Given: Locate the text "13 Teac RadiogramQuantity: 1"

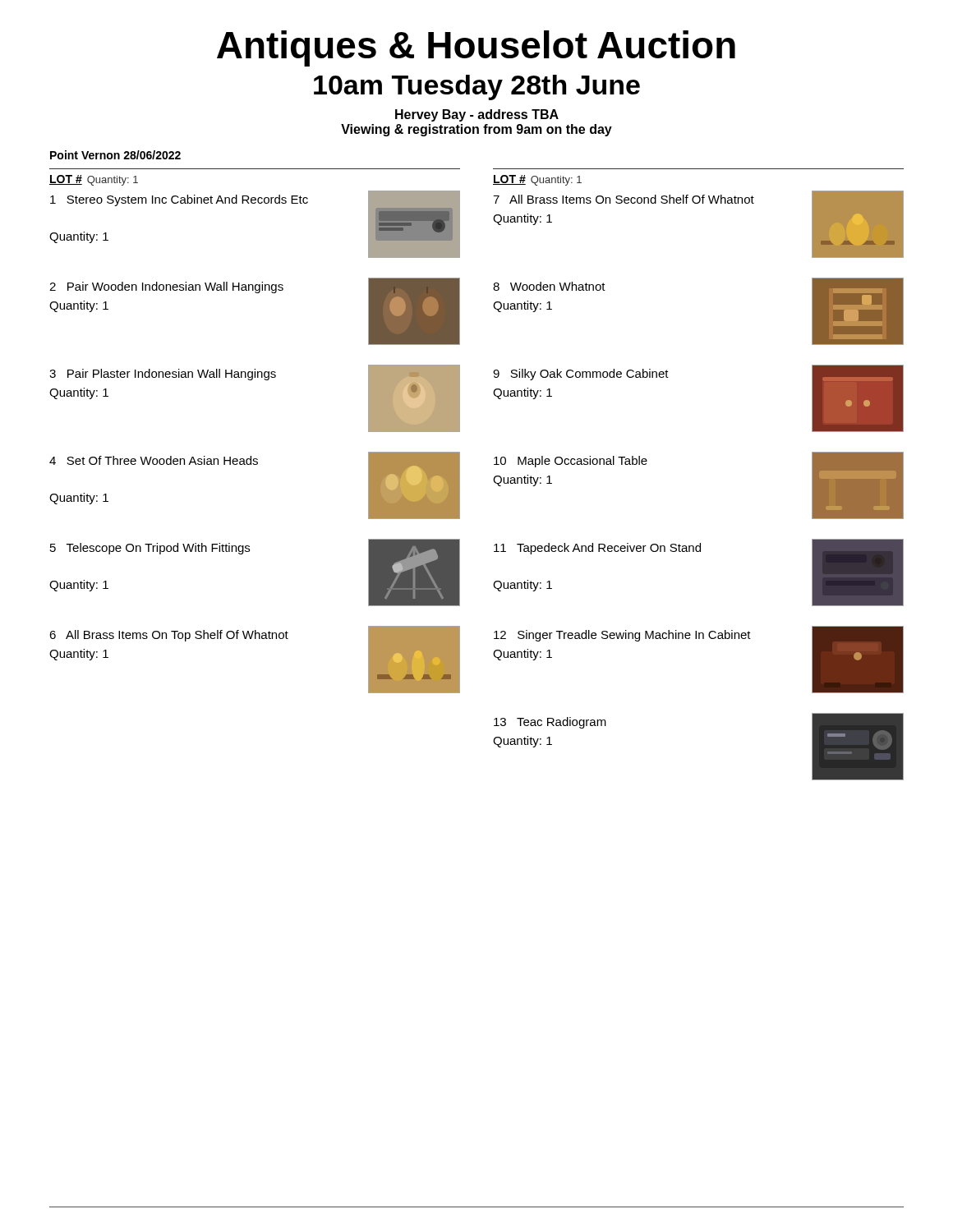Looking at the screenshot, I should pyautogui.click(x=550, y=745).
